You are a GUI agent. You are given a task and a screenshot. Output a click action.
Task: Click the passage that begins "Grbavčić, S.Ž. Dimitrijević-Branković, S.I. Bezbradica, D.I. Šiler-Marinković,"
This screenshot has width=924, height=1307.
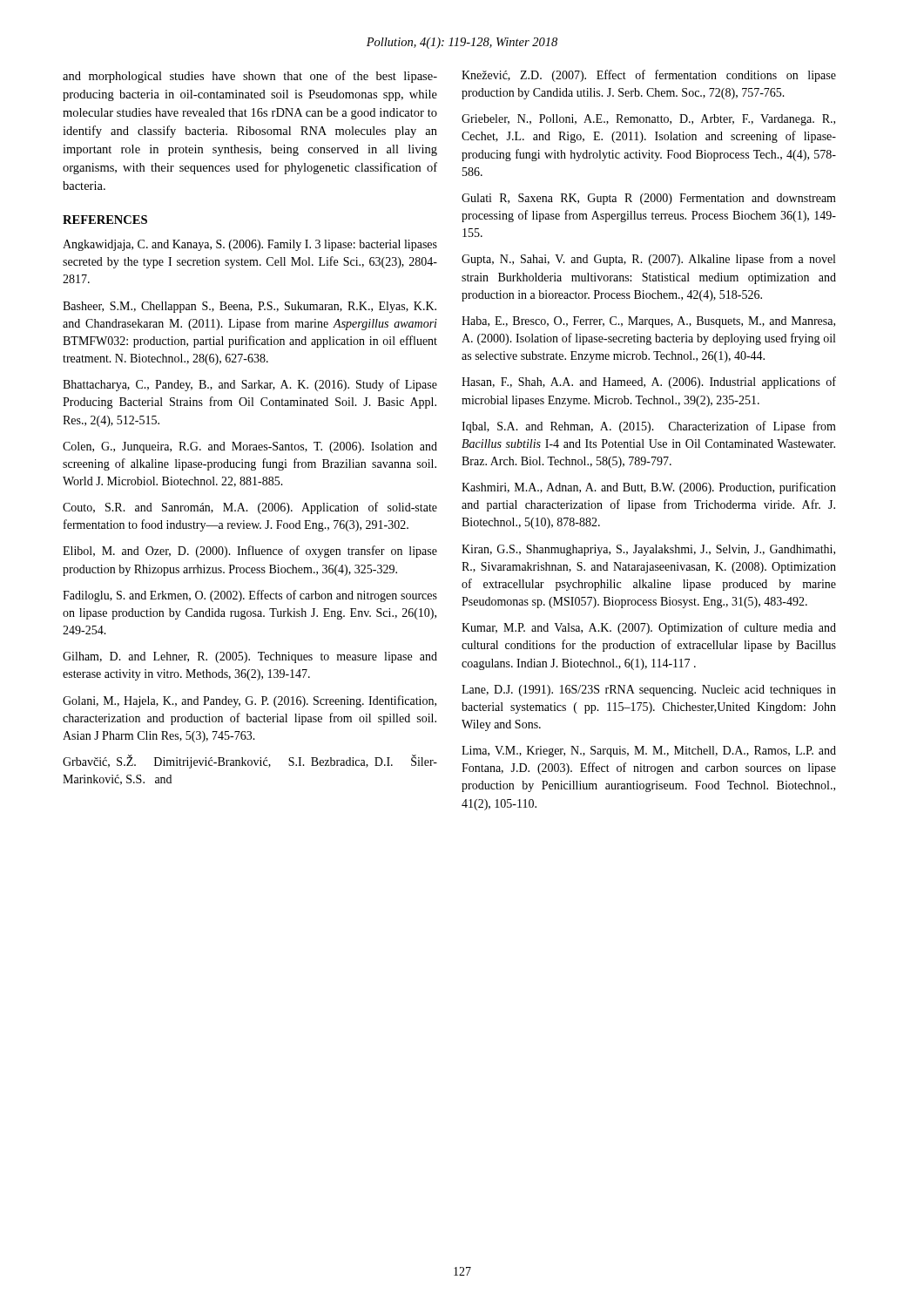tap(250, 771)
